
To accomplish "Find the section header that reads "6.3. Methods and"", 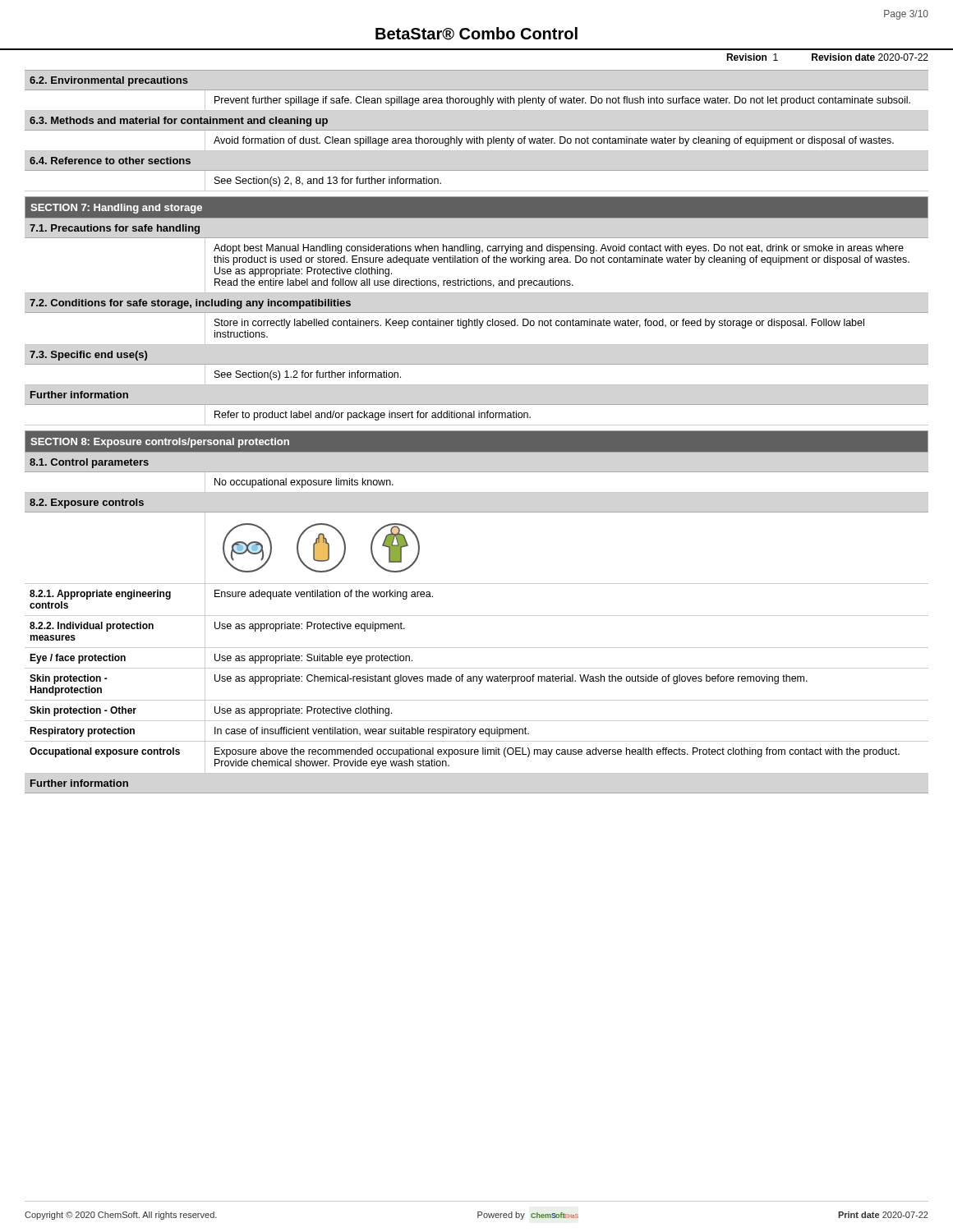I will (179, 120).
